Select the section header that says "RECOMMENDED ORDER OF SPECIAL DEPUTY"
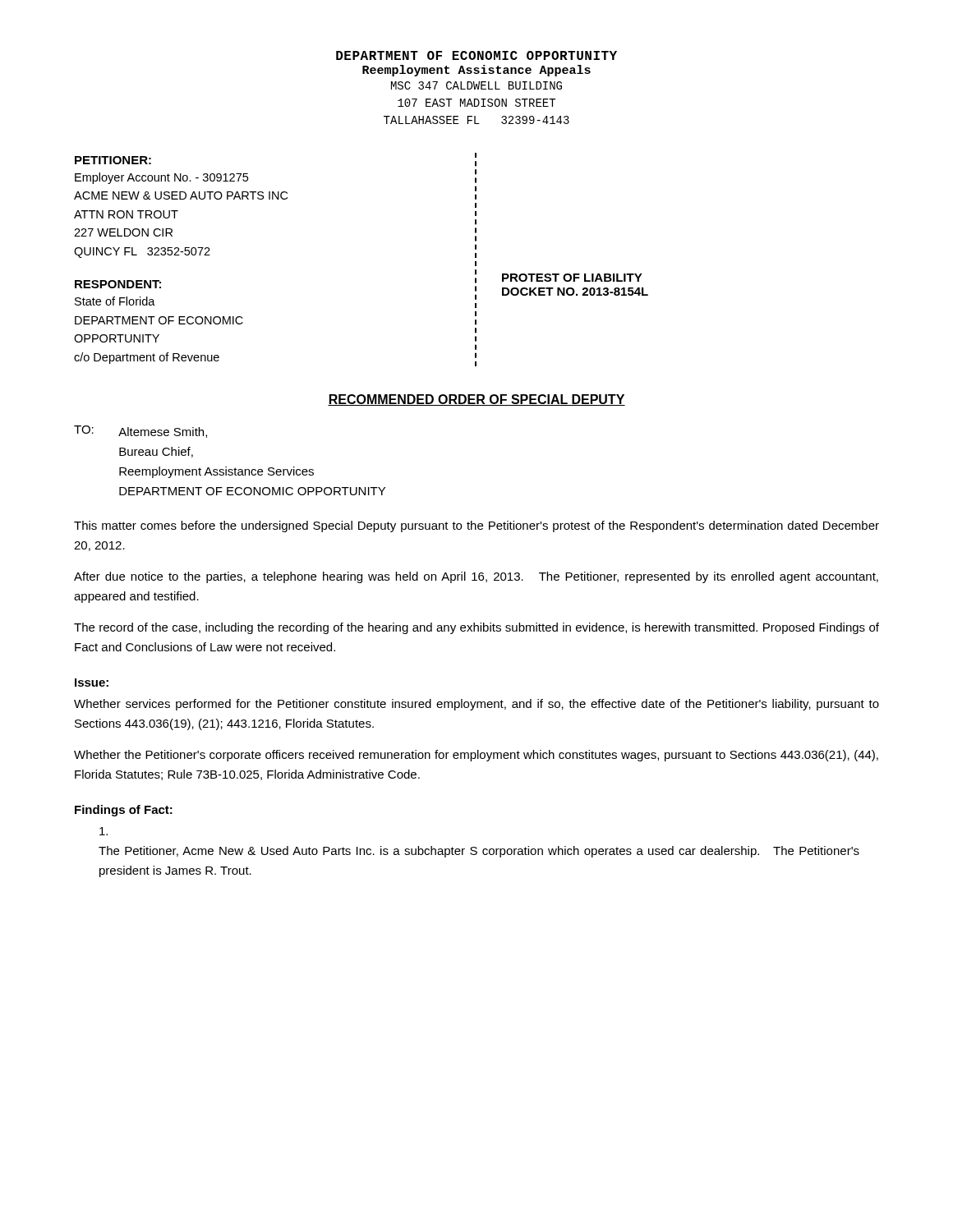This screenshot has width=953, height=1232. (476, 400)
